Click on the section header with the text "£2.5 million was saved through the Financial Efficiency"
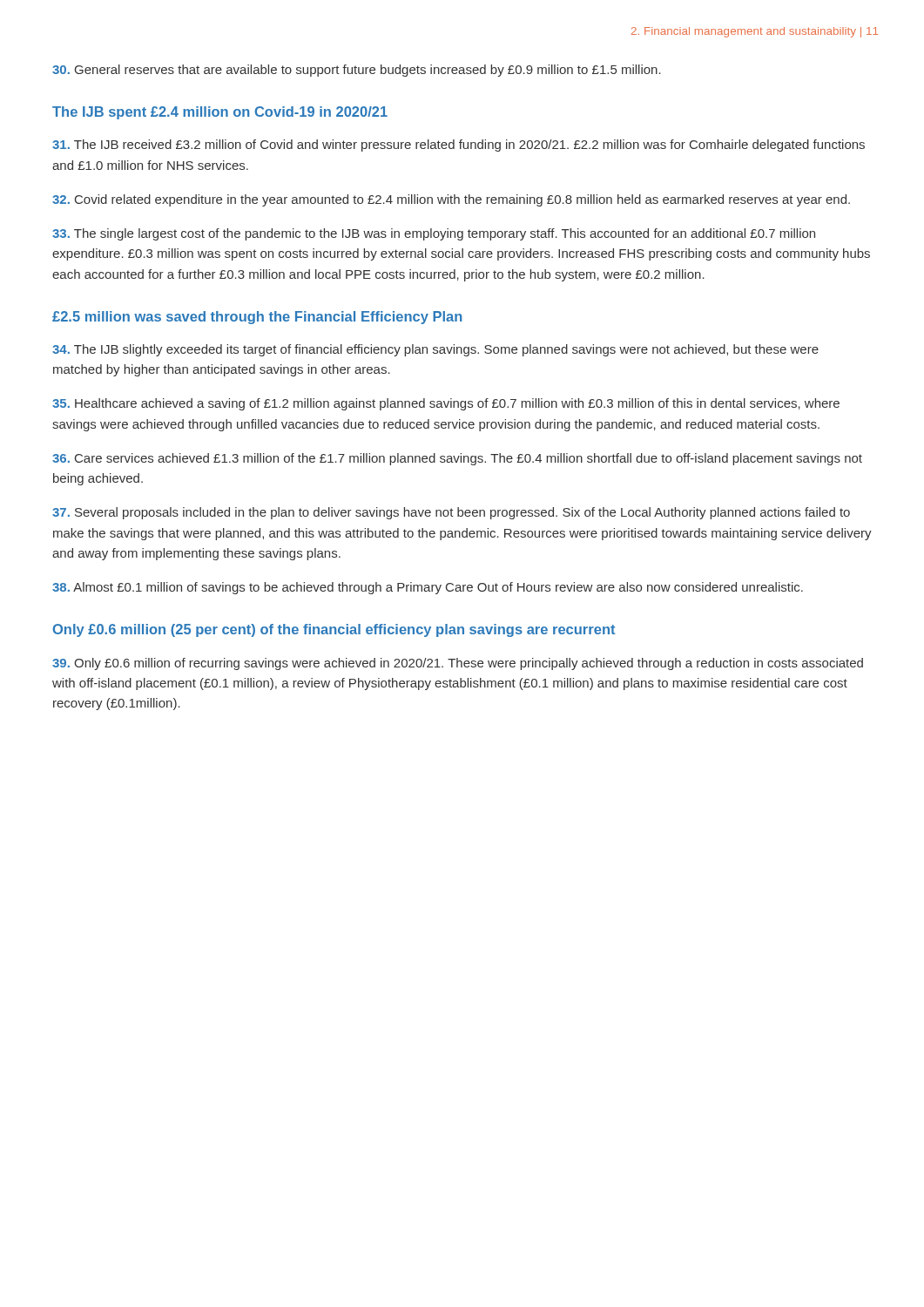 coord(258,316)
